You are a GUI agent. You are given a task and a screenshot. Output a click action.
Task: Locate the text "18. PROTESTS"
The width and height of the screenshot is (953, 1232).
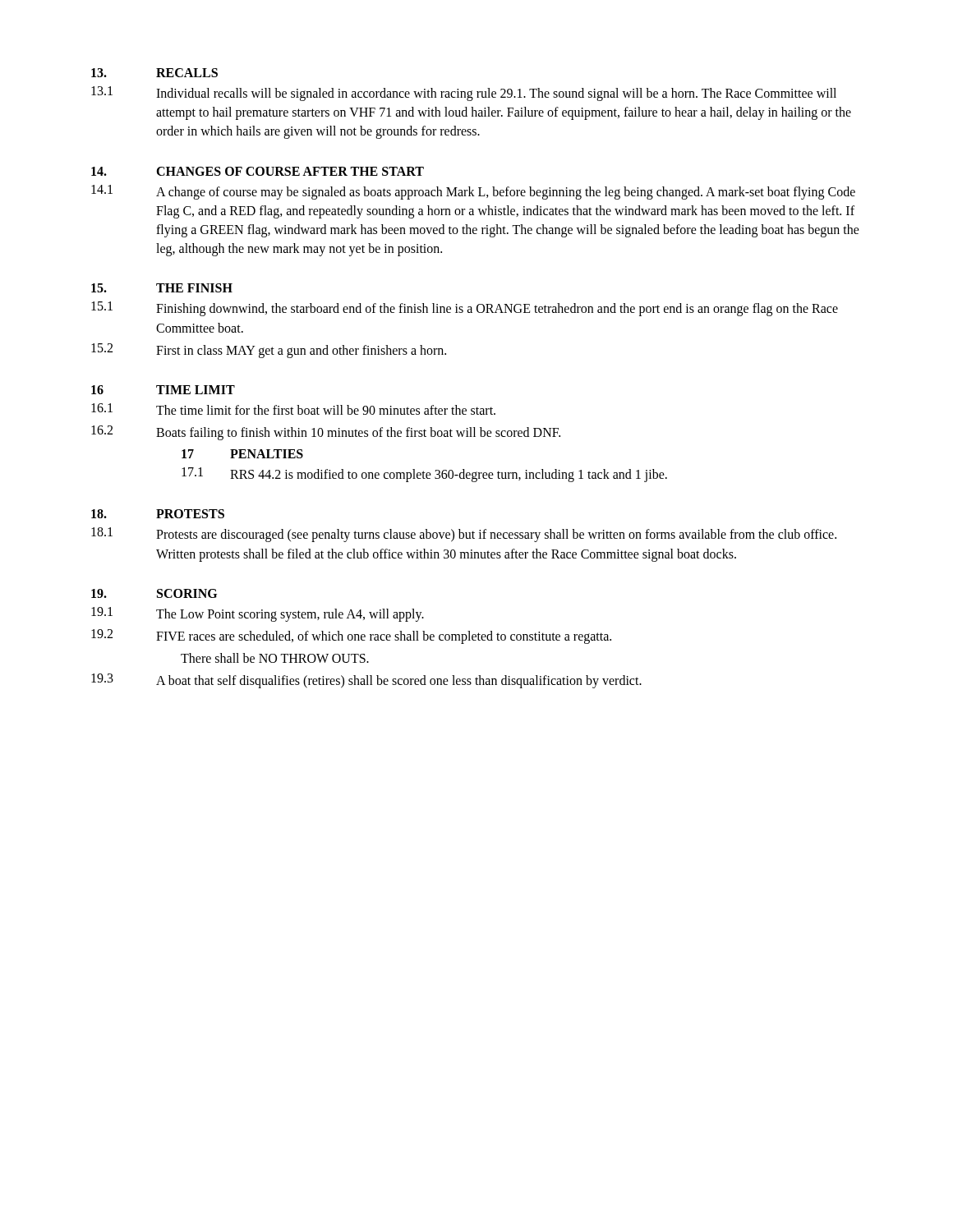[x=158, y=514]
